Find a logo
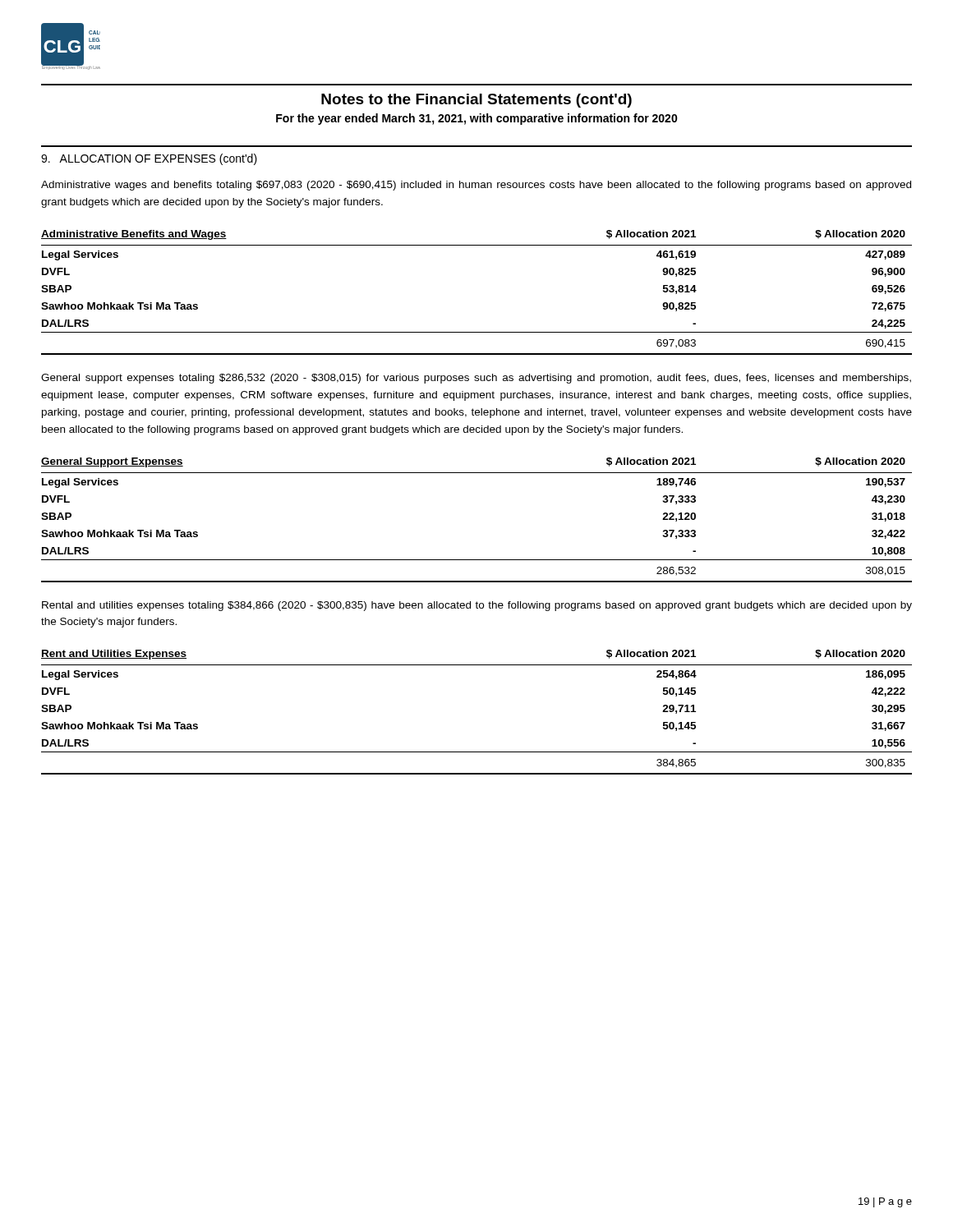The height and width of the screenshot is (1232, 953). (71, 47)
